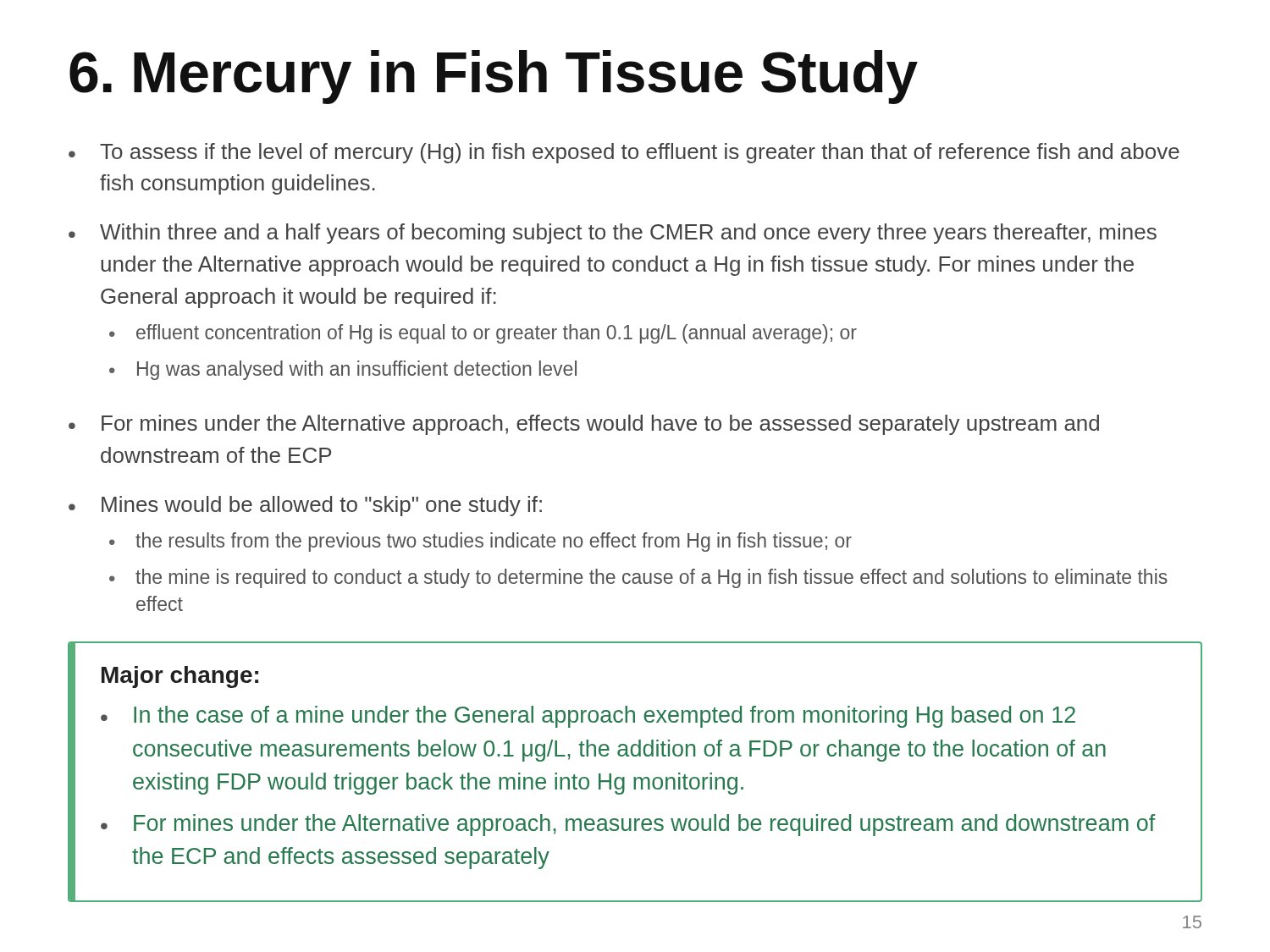Click on the list item with the text "• Within three and a half years of"
The image size is (1270, 952).
(613, 234)
